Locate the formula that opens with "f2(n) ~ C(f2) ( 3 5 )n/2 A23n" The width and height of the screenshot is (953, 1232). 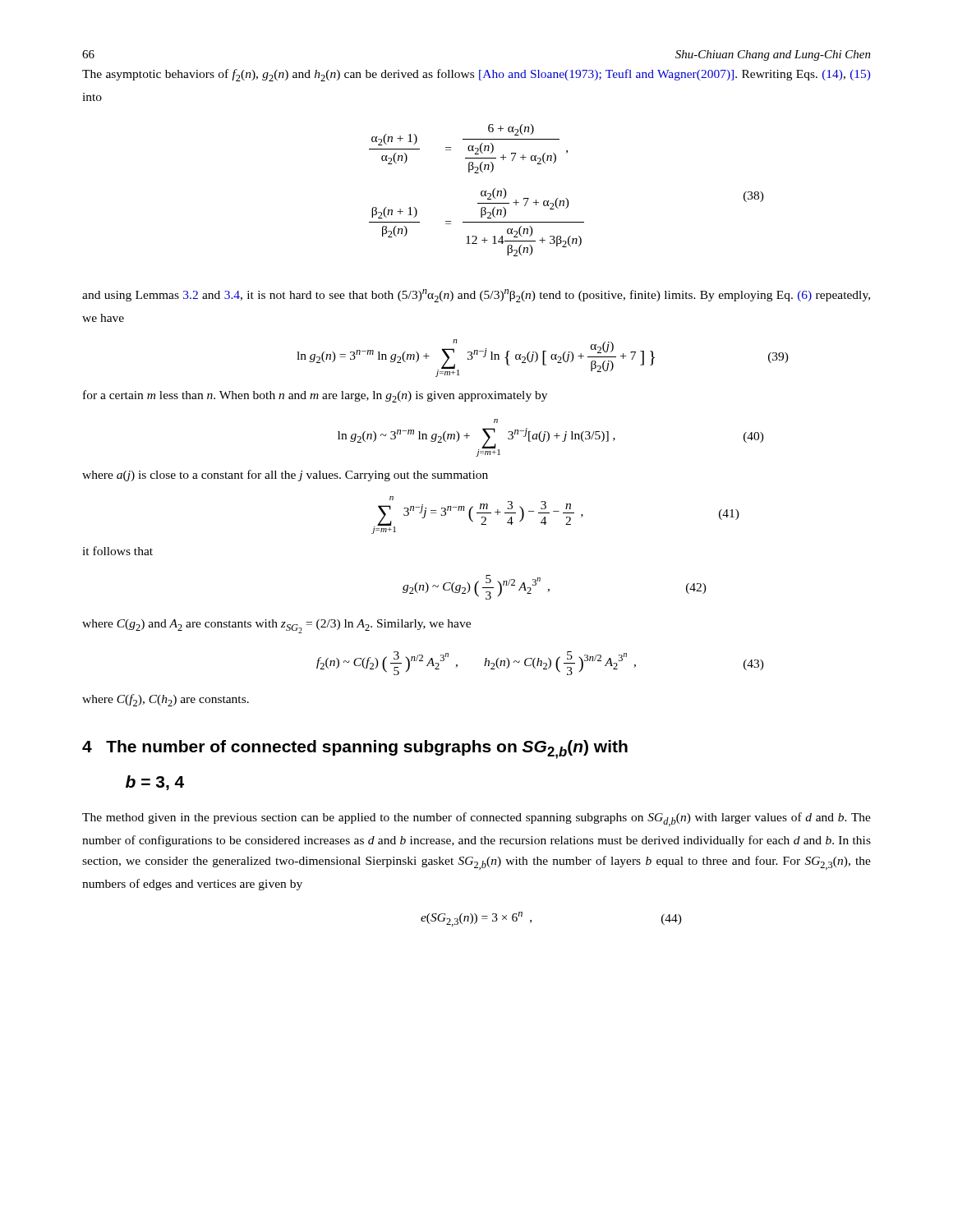tap(476, 663)
